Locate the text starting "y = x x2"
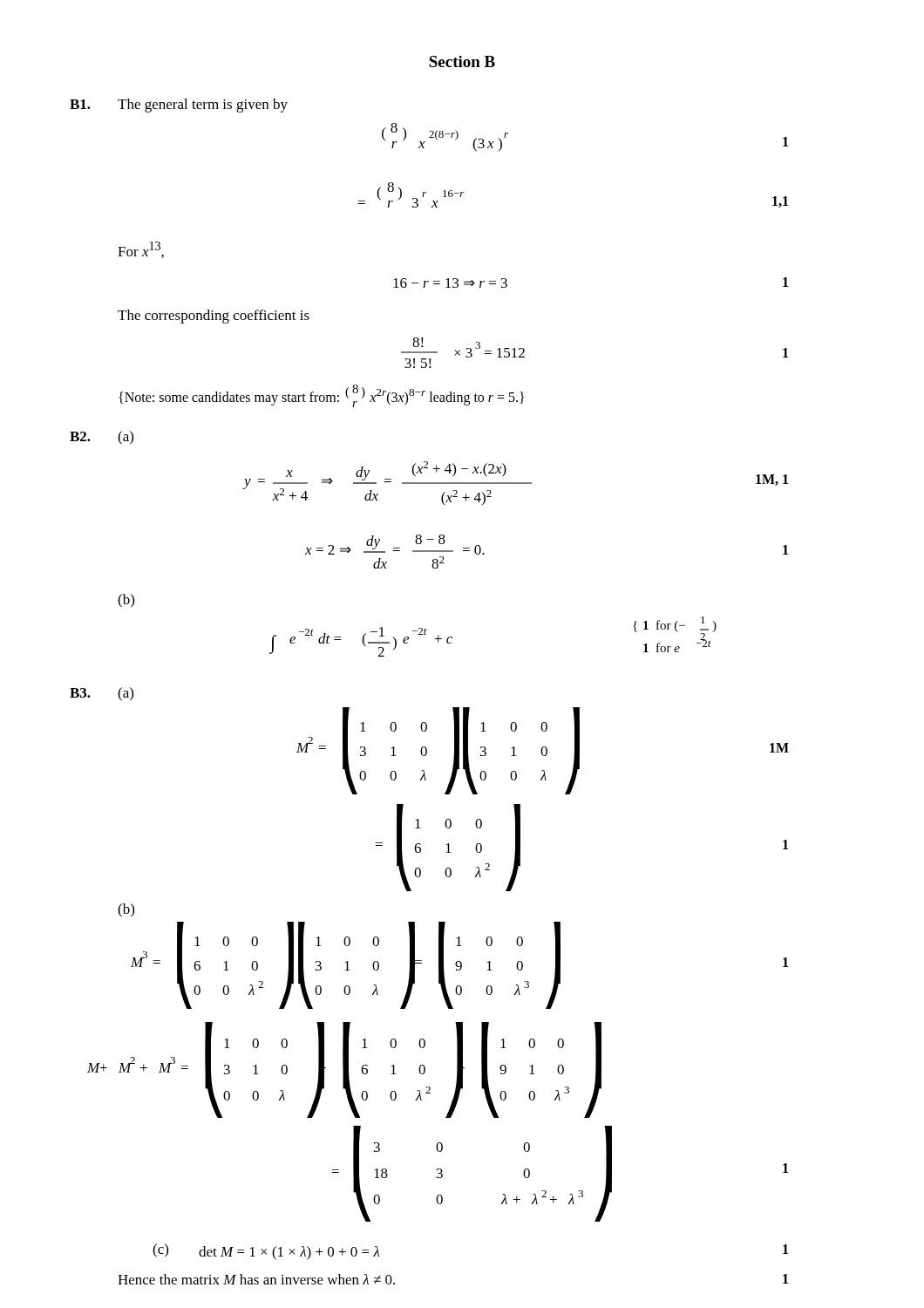The height and width of the screenshot is (1308, 924). point(490,482)
